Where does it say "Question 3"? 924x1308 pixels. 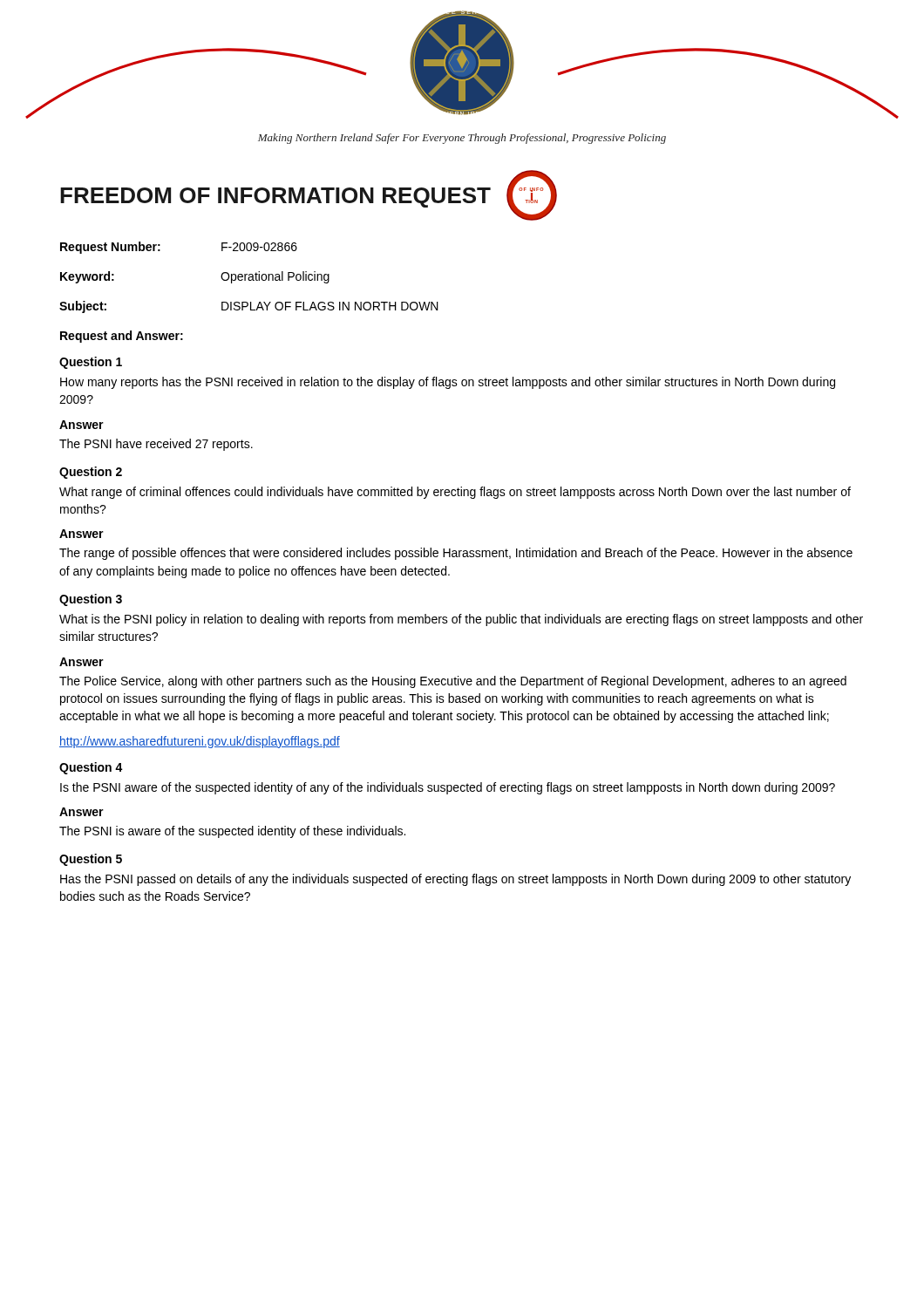91,599
